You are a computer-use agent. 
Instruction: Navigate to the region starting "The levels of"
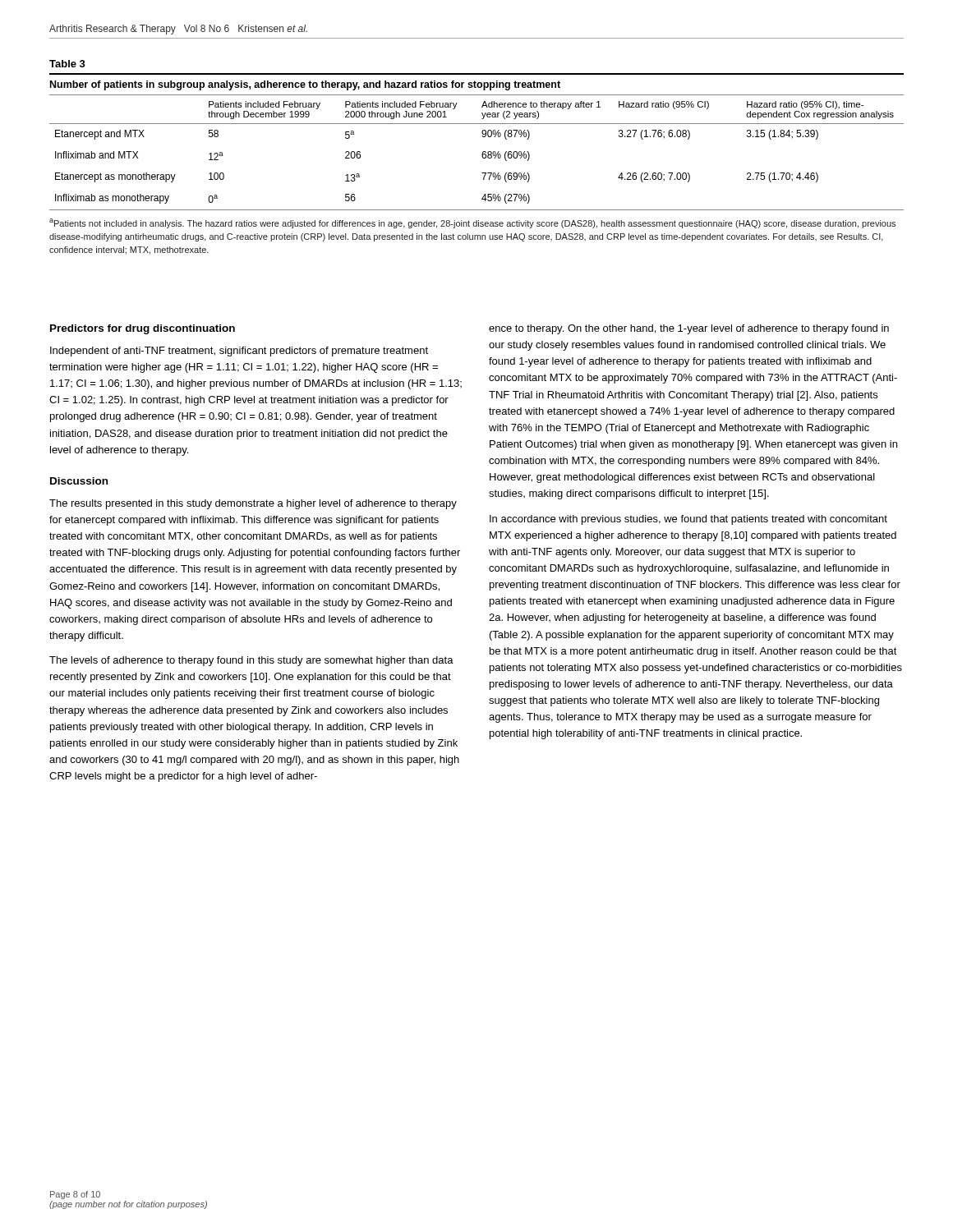coord(254,718)
